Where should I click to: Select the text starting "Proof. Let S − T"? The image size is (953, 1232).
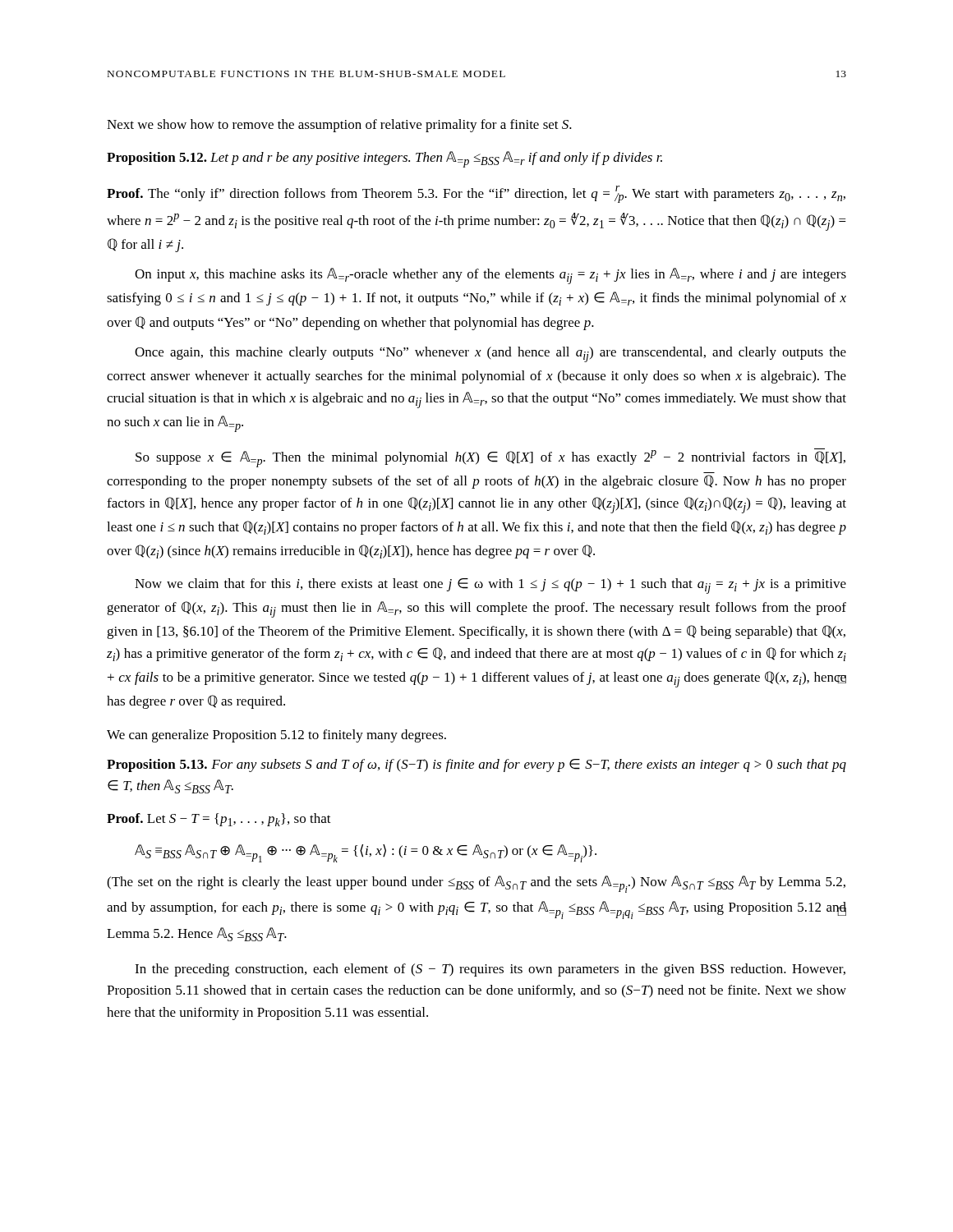tap(476, 878)
